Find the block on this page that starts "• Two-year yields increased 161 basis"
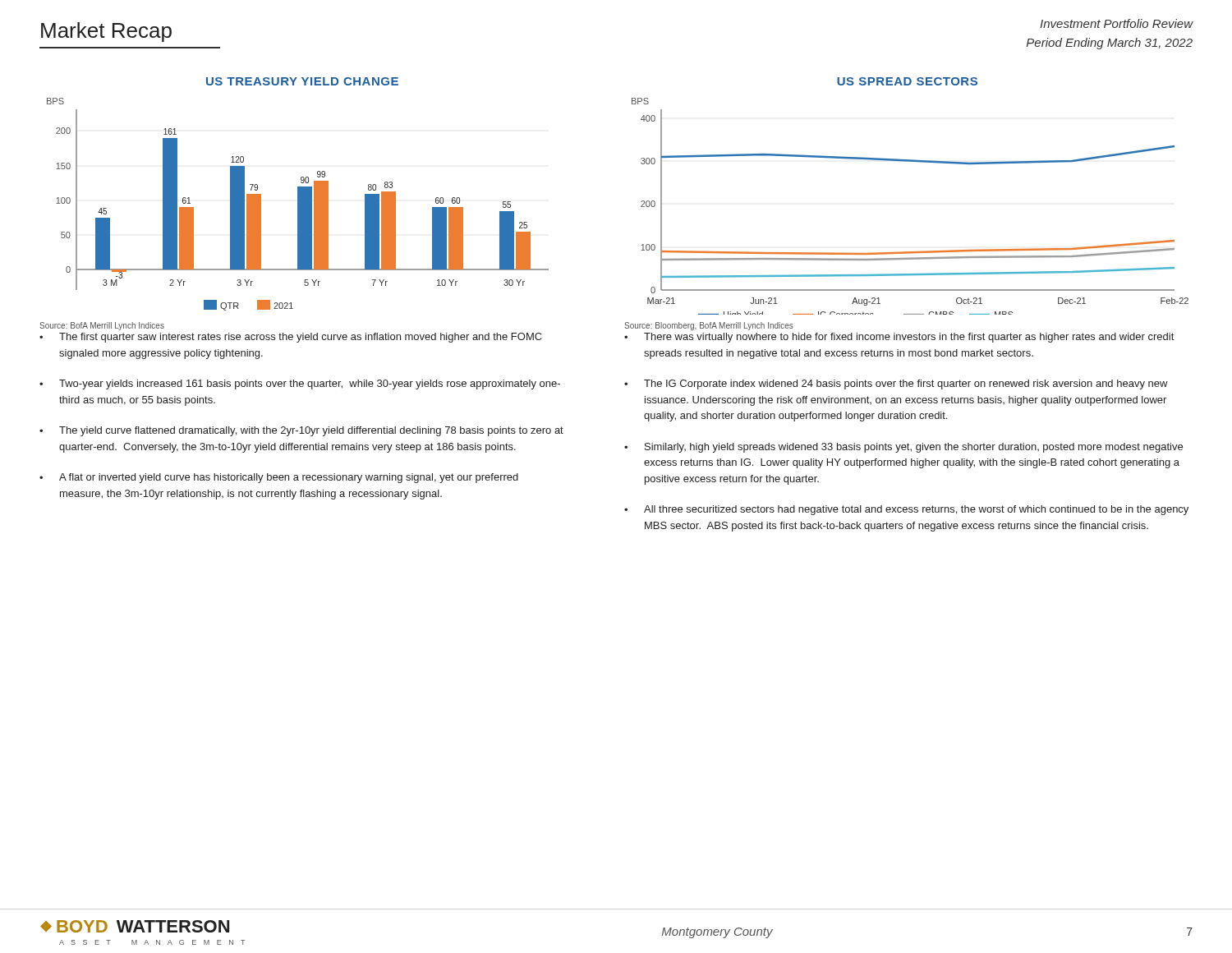1232x953 pixels. [302, 391]
